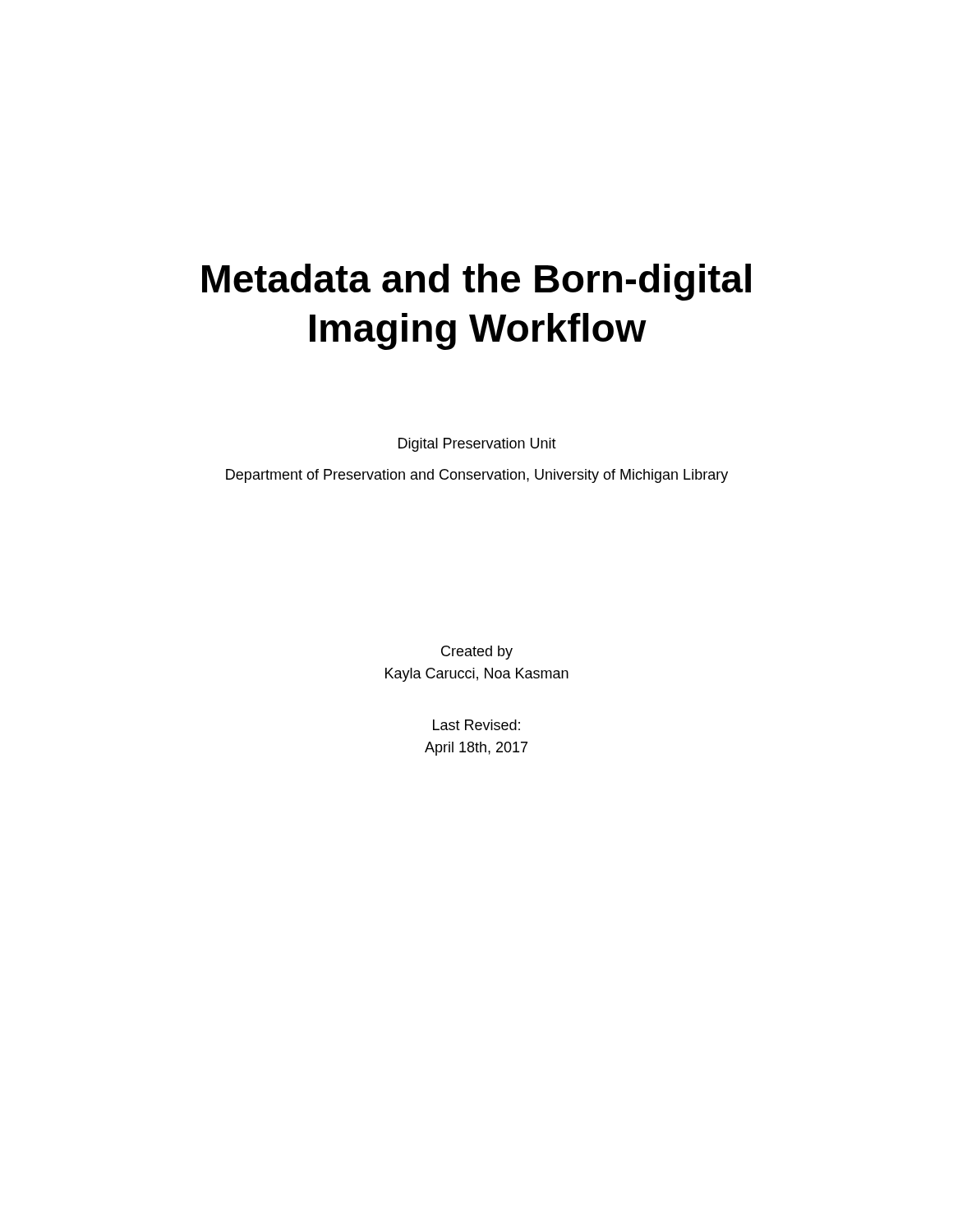This screenshot has height=1232, width=953.
Task: Select the text block starting "Last Revised: April 18th, 2017"
Action: (476, 736)
